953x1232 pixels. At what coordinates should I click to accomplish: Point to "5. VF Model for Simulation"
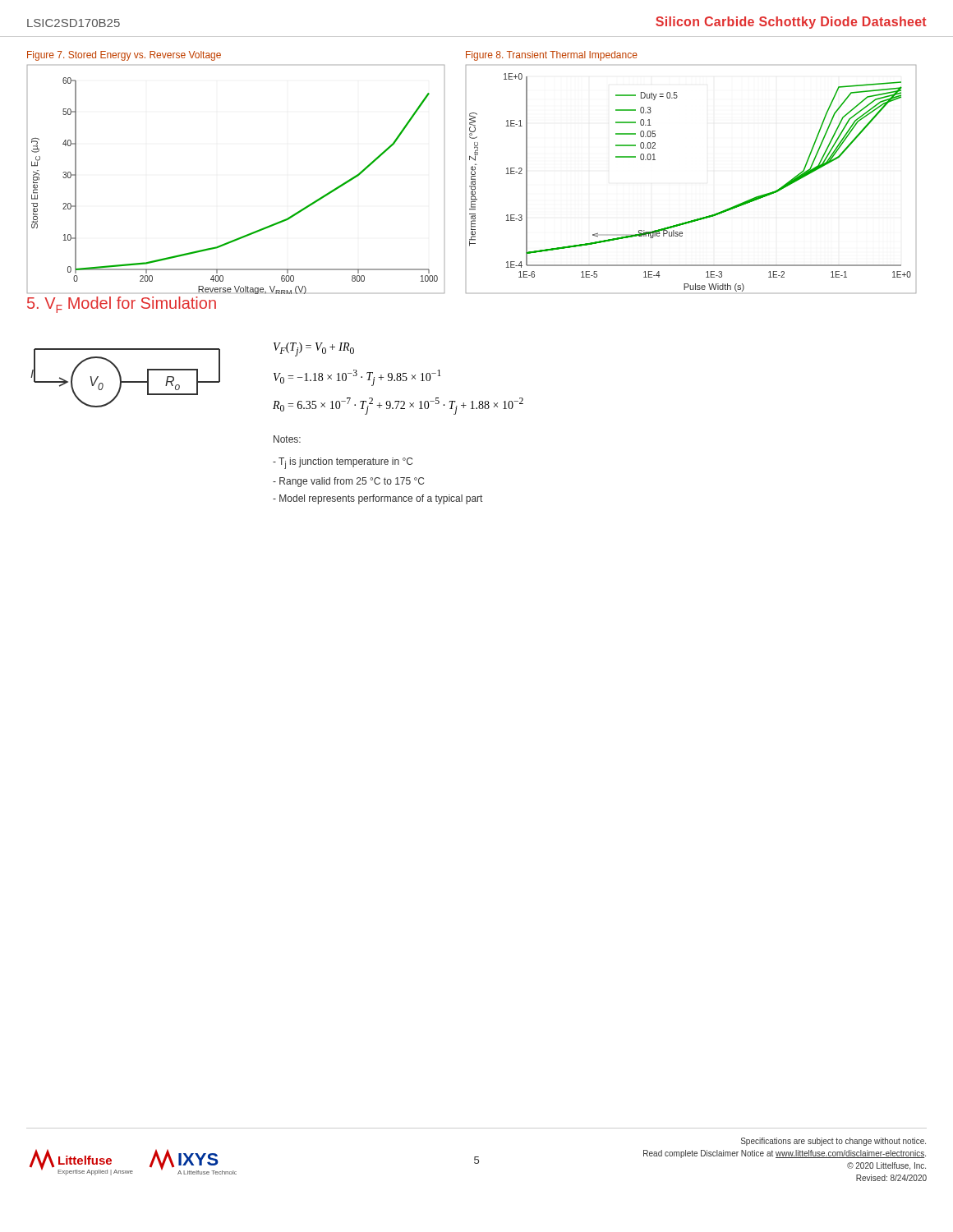(122, 305)
